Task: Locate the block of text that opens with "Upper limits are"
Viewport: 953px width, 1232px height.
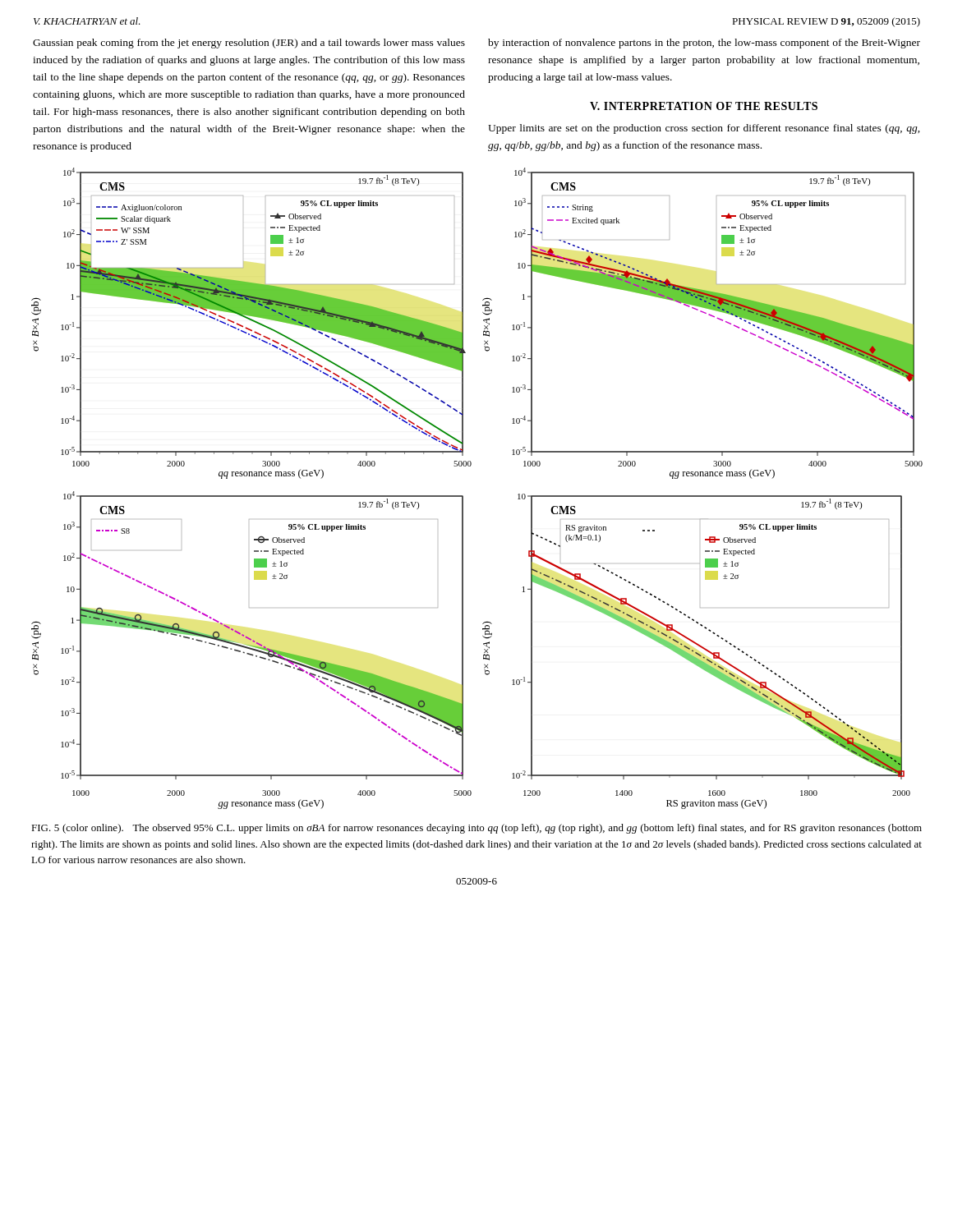Action: pos(704,137)
